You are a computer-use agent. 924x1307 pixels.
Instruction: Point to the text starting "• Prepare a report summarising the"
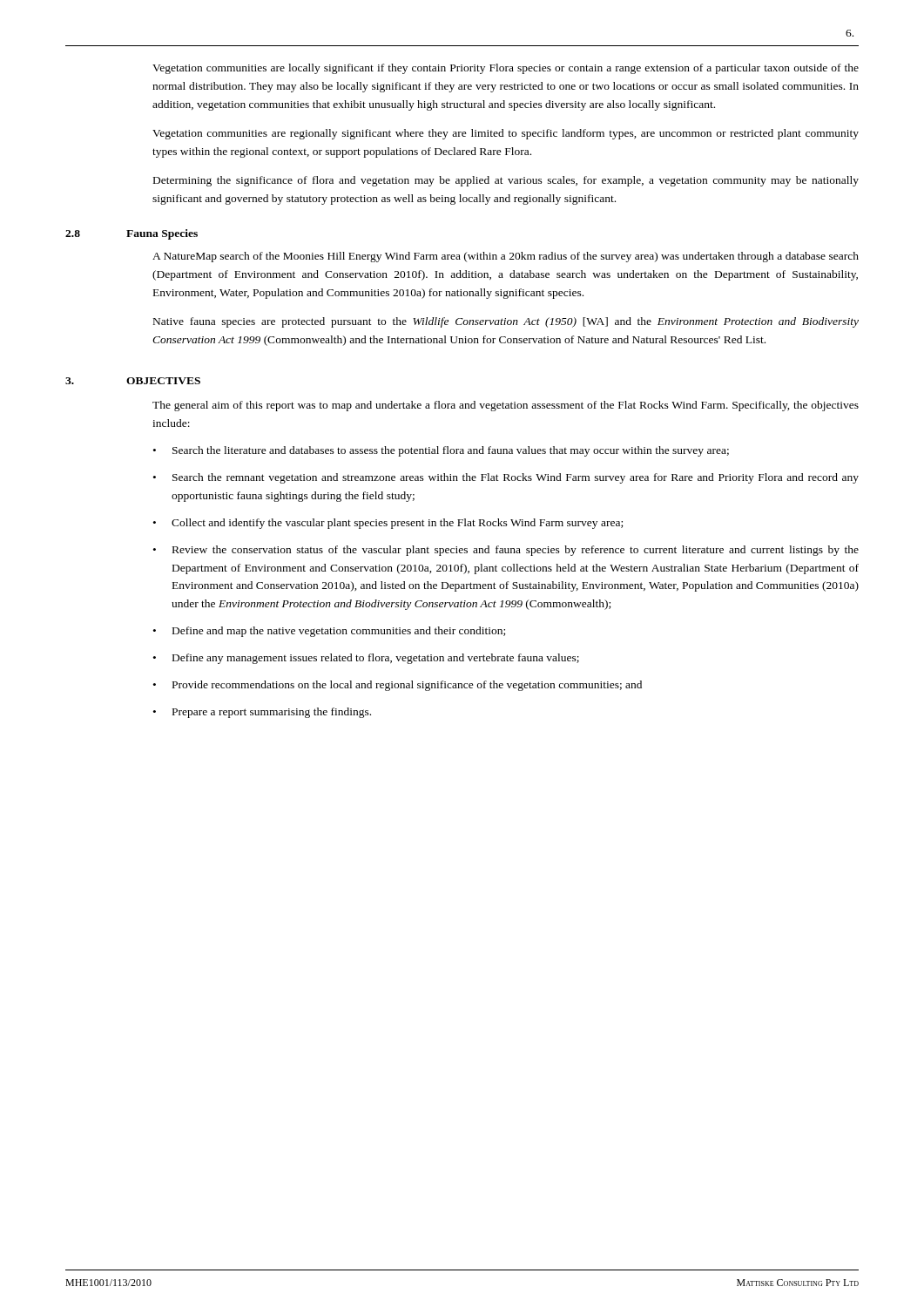coord(262,713)
